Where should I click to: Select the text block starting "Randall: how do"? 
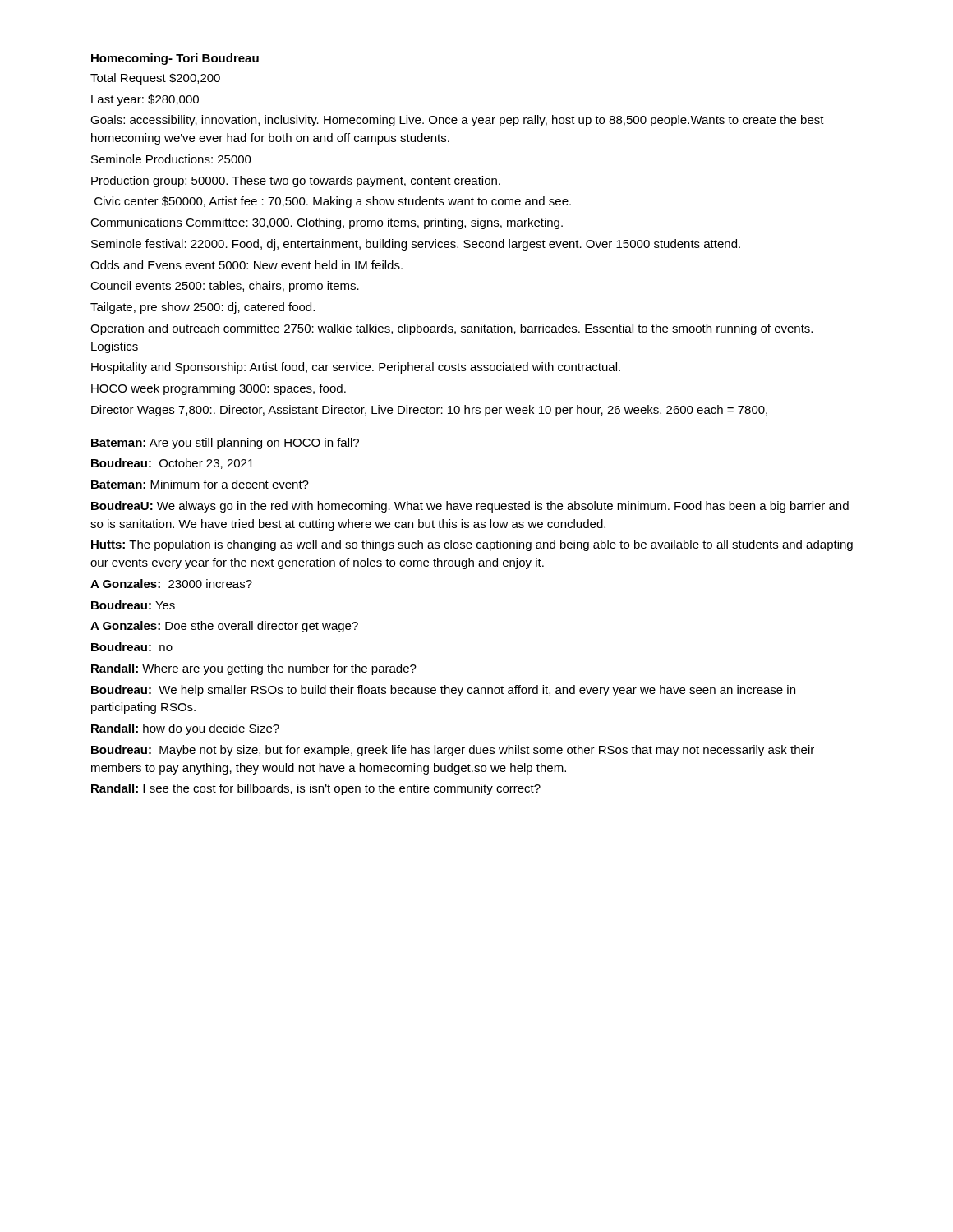pos(185,728)
